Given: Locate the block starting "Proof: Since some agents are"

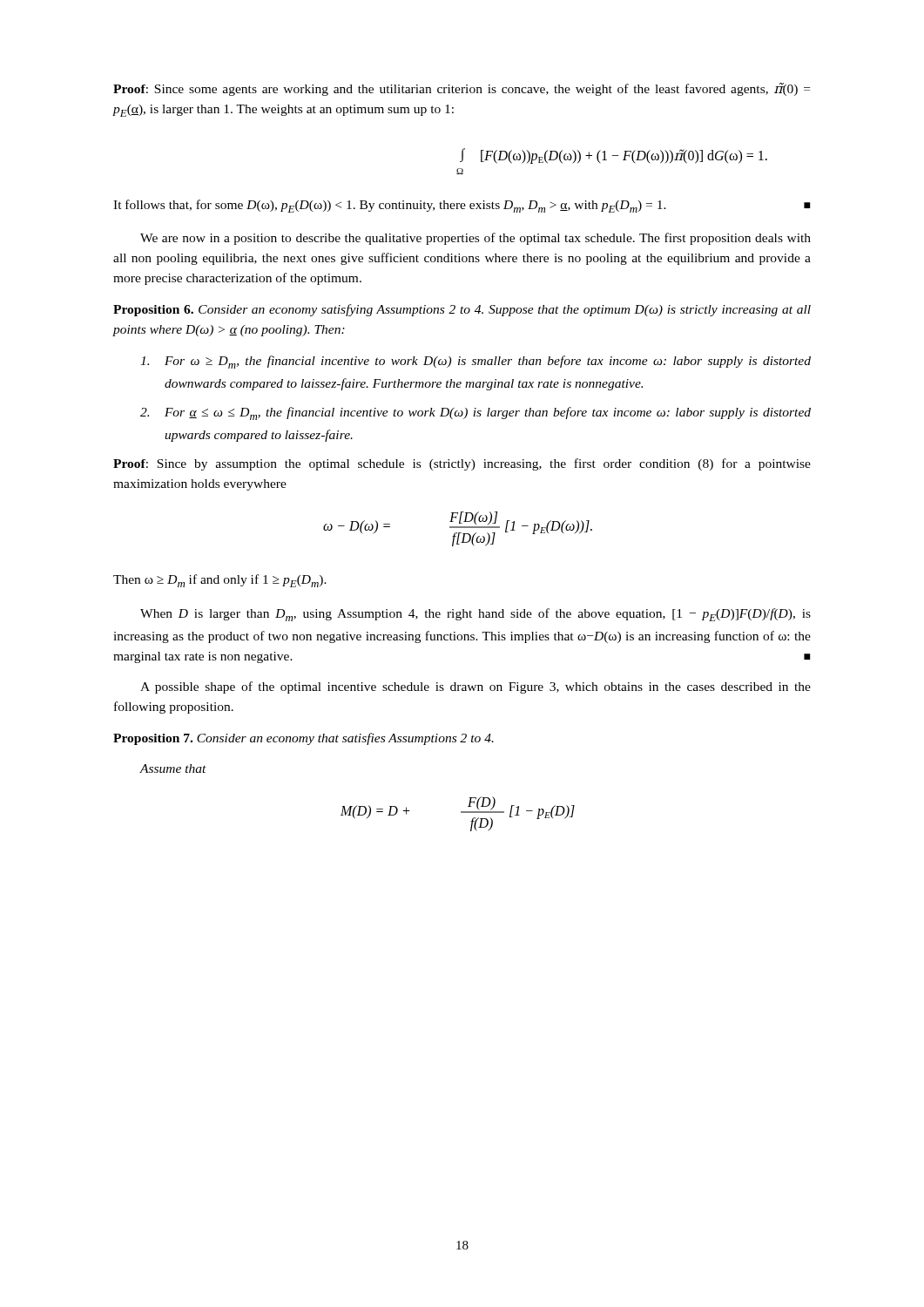Looking at the screenshot, I should (x=462, y=100).
